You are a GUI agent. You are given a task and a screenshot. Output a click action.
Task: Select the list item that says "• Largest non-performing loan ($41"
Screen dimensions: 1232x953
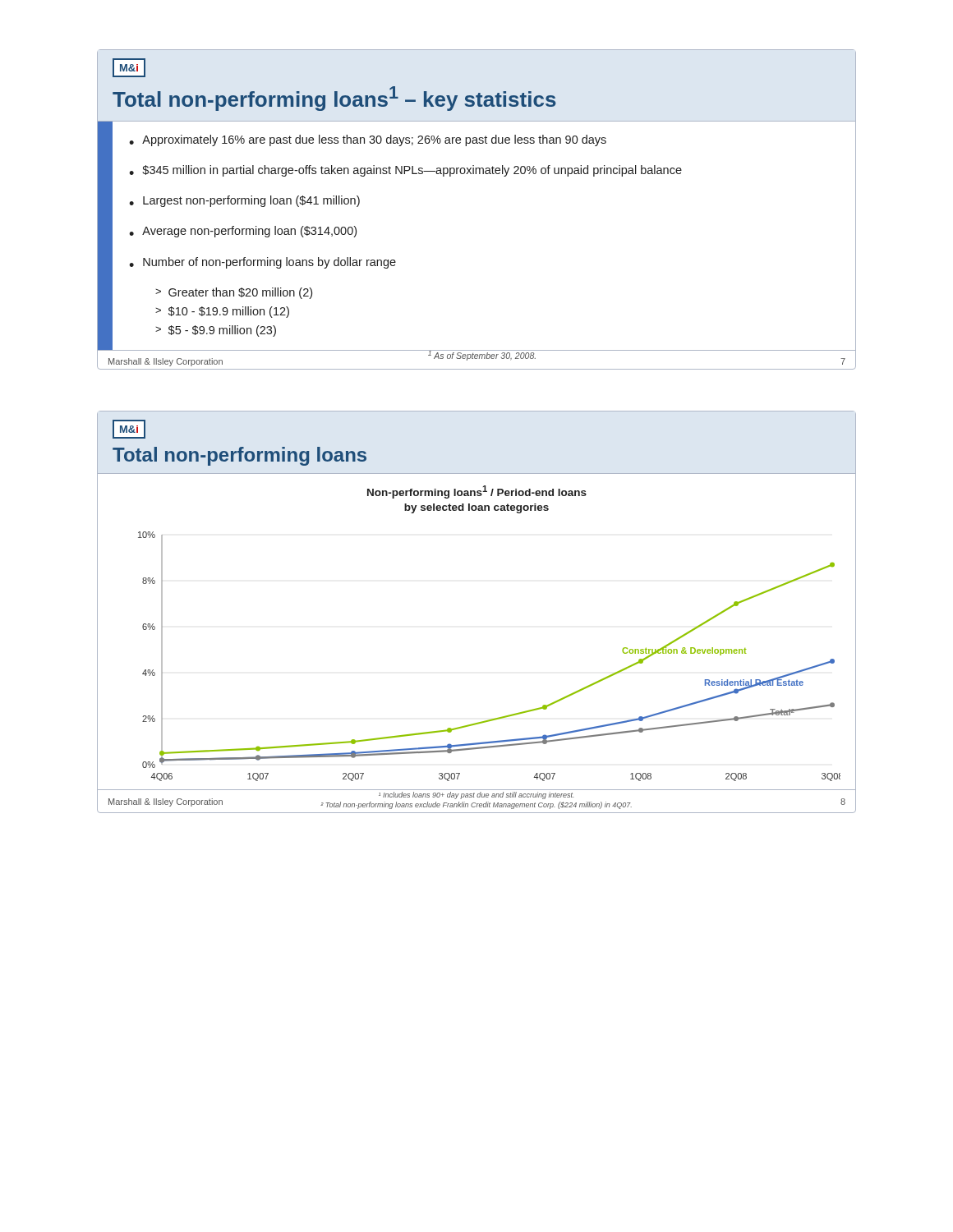coord(245,204)
